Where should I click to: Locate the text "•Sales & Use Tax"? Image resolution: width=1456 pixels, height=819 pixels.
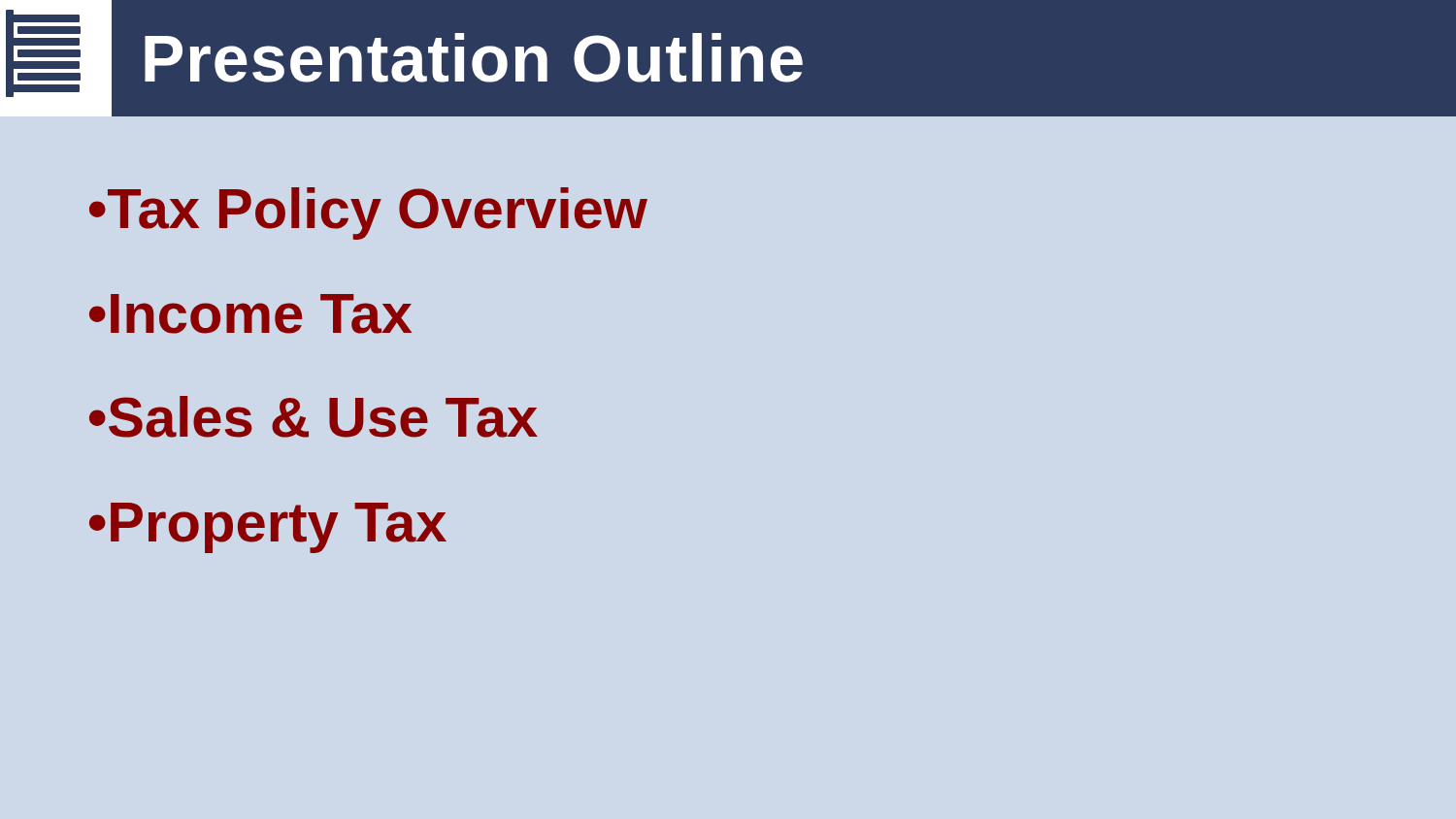point(313,417)
